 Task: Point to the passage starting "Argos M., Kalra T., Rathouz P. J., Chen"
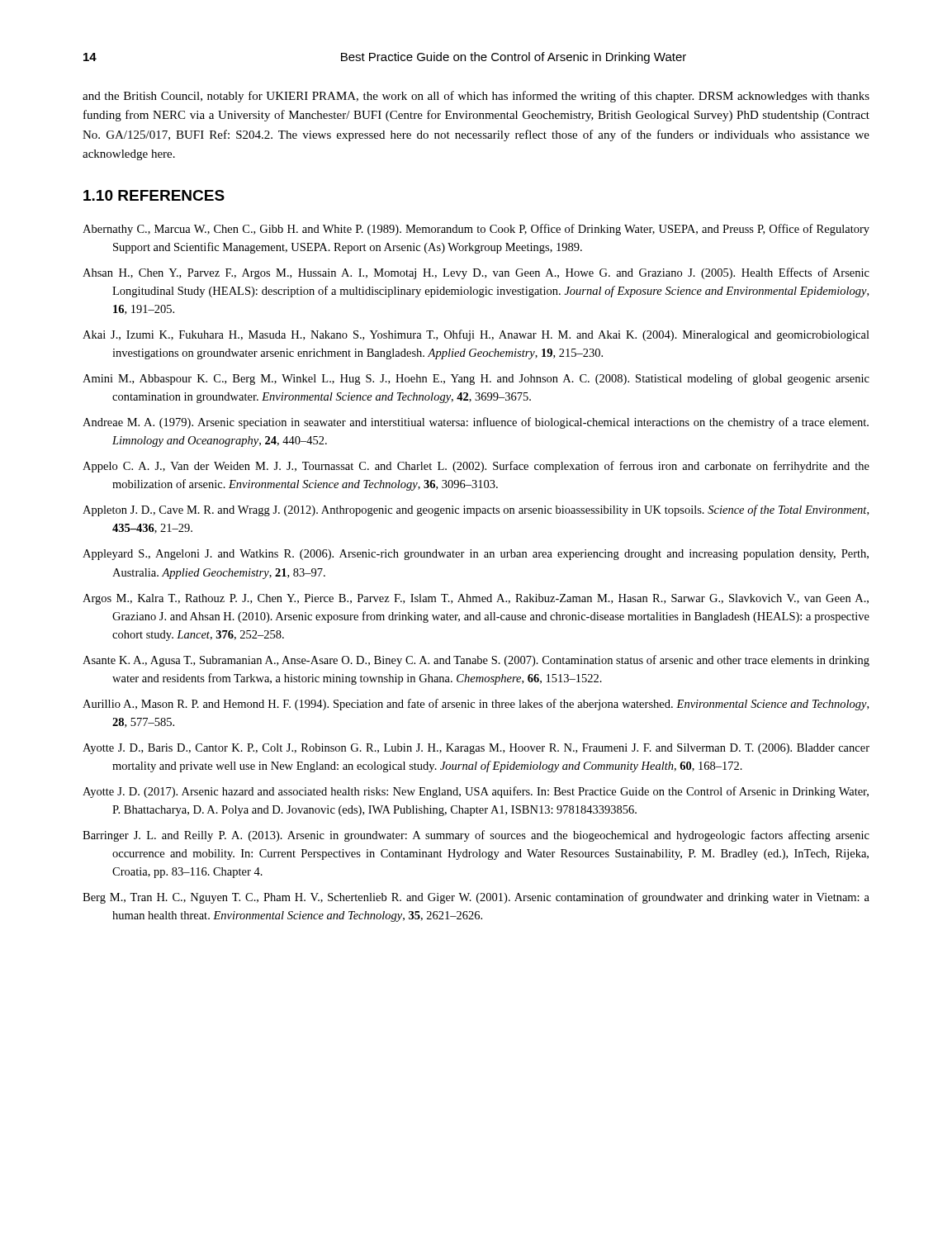coord(476,616)
